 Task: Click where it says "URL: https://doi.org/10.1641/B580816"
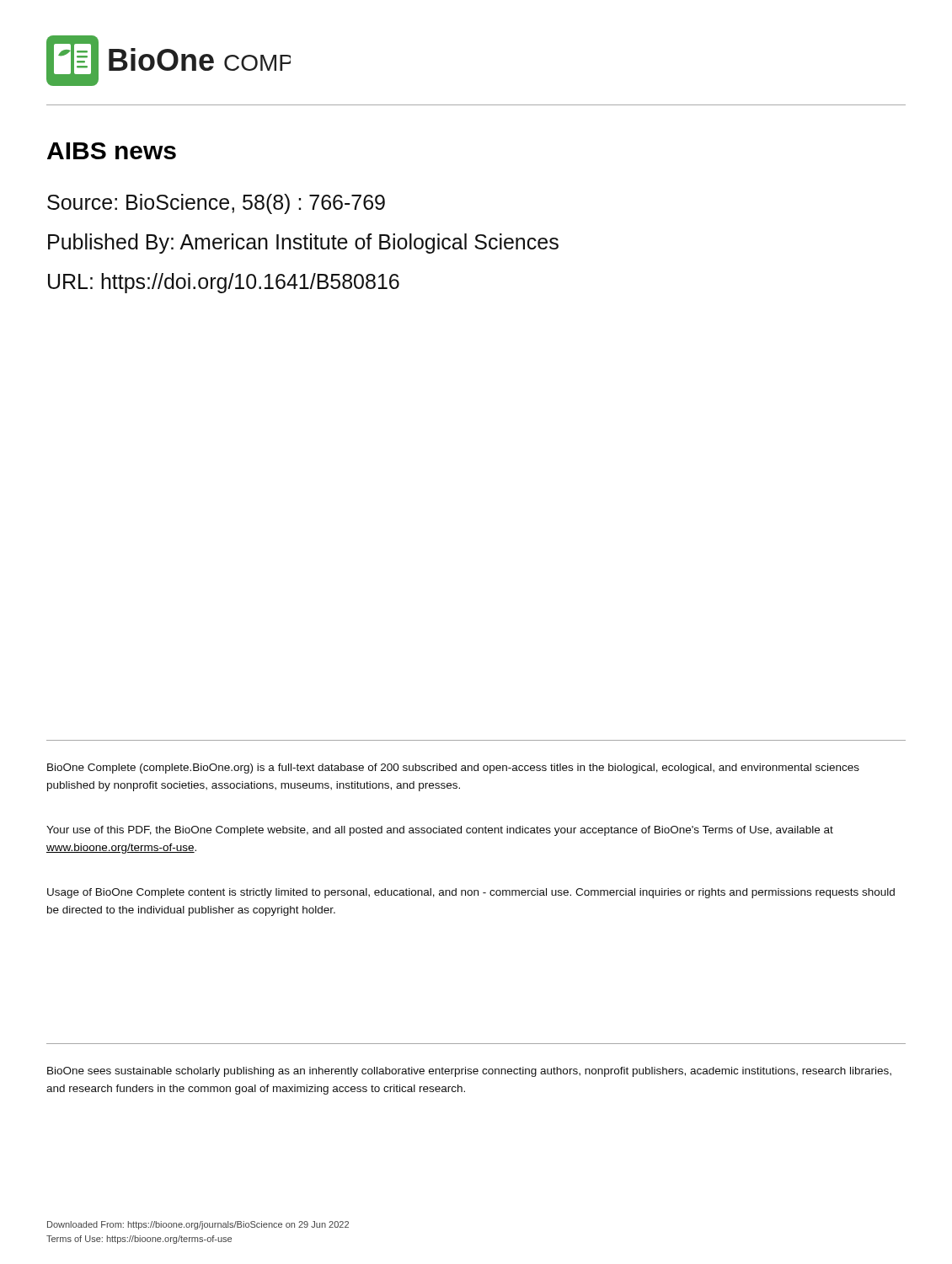coord(223,281)
